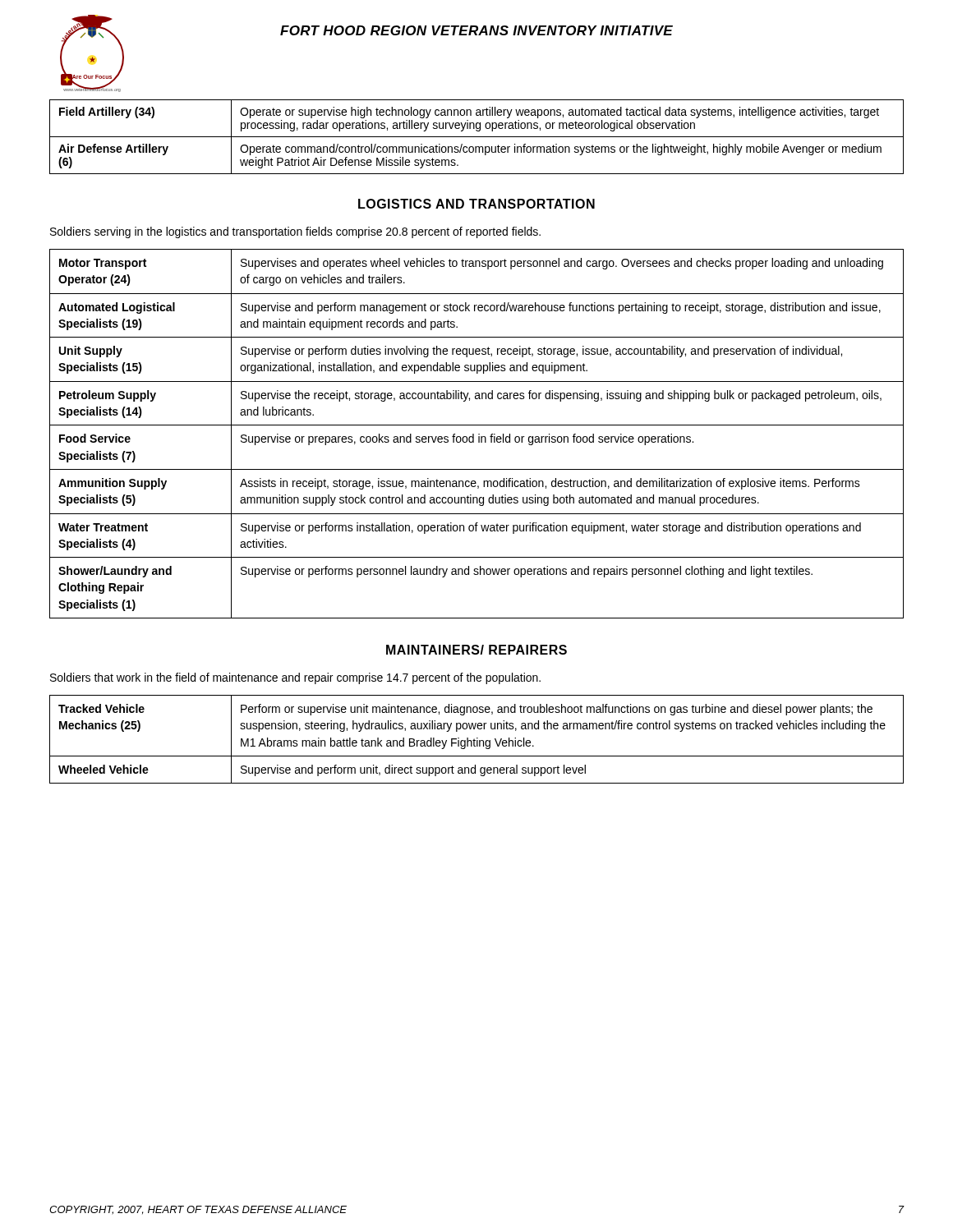This screenshot has width=953, height=1232.
Task: Select the table that reads "Air Defense Artillery (6)"
Action: [476, 137]
